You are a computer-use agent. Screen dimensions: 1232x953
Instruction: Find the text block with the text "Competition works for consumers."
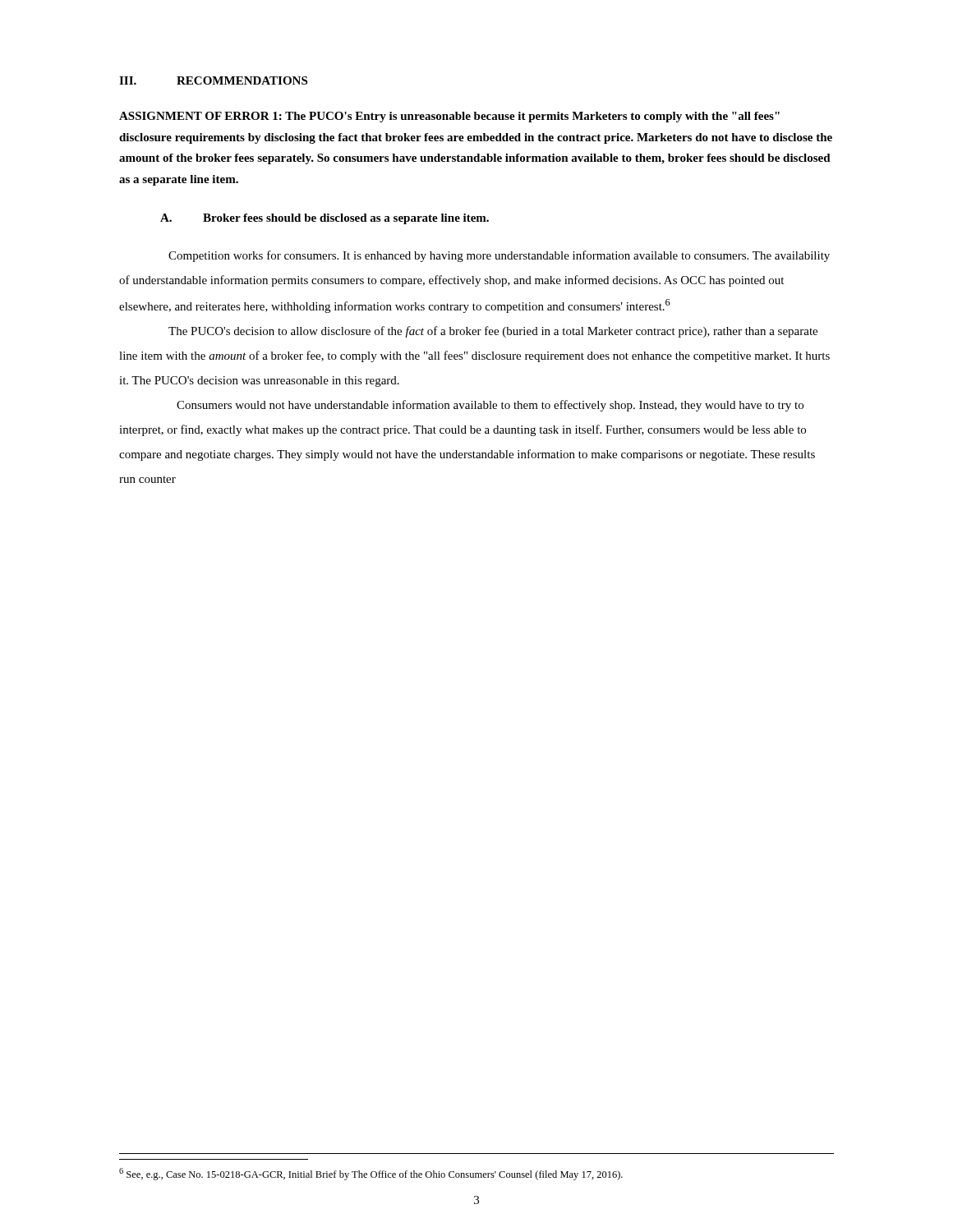[x=475, y=281]
